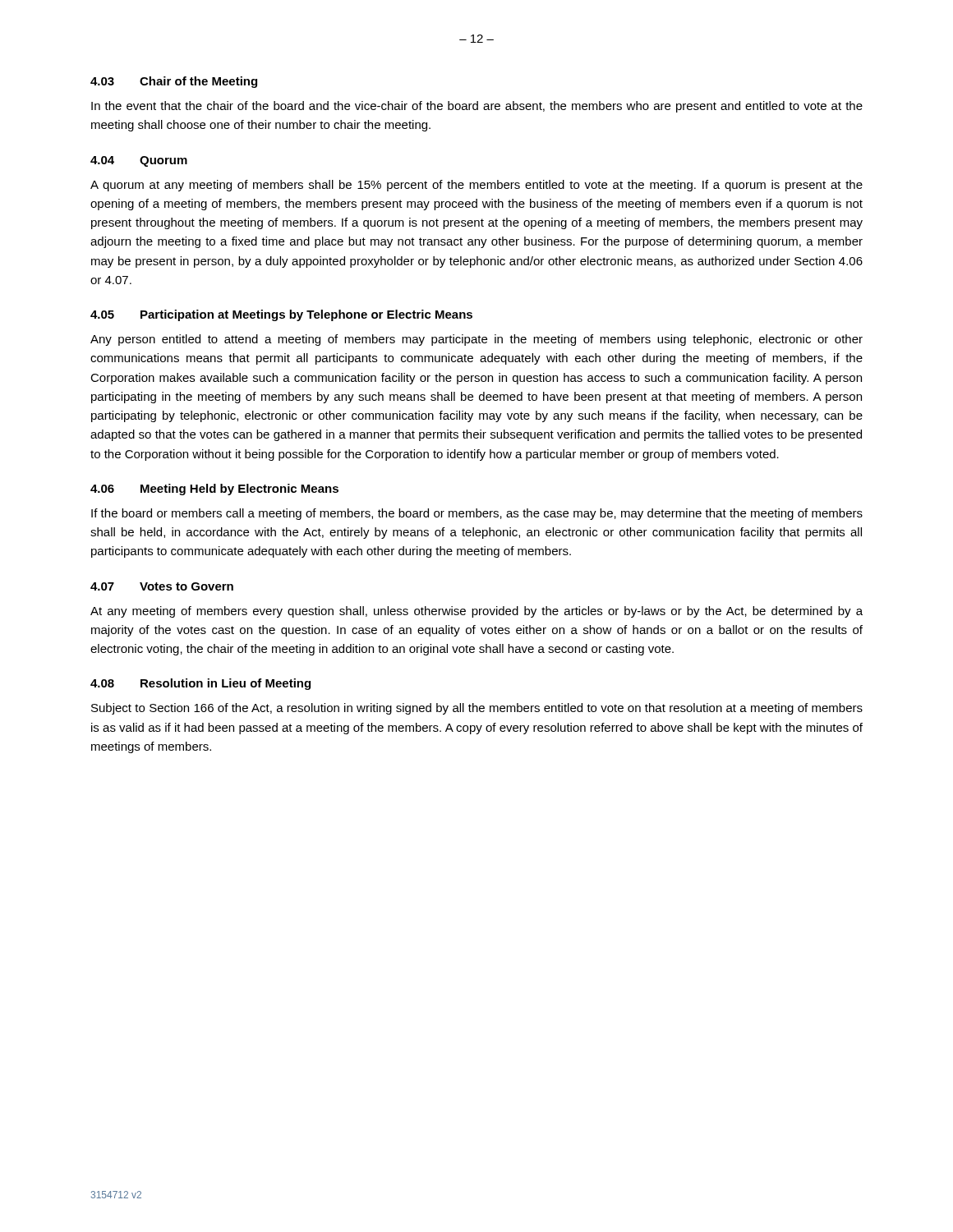The height and width of the screenshot is (1232, 953).
Task: Point to the text starting "4.06Meeting Held by"
Action: [x=215, y=488]
